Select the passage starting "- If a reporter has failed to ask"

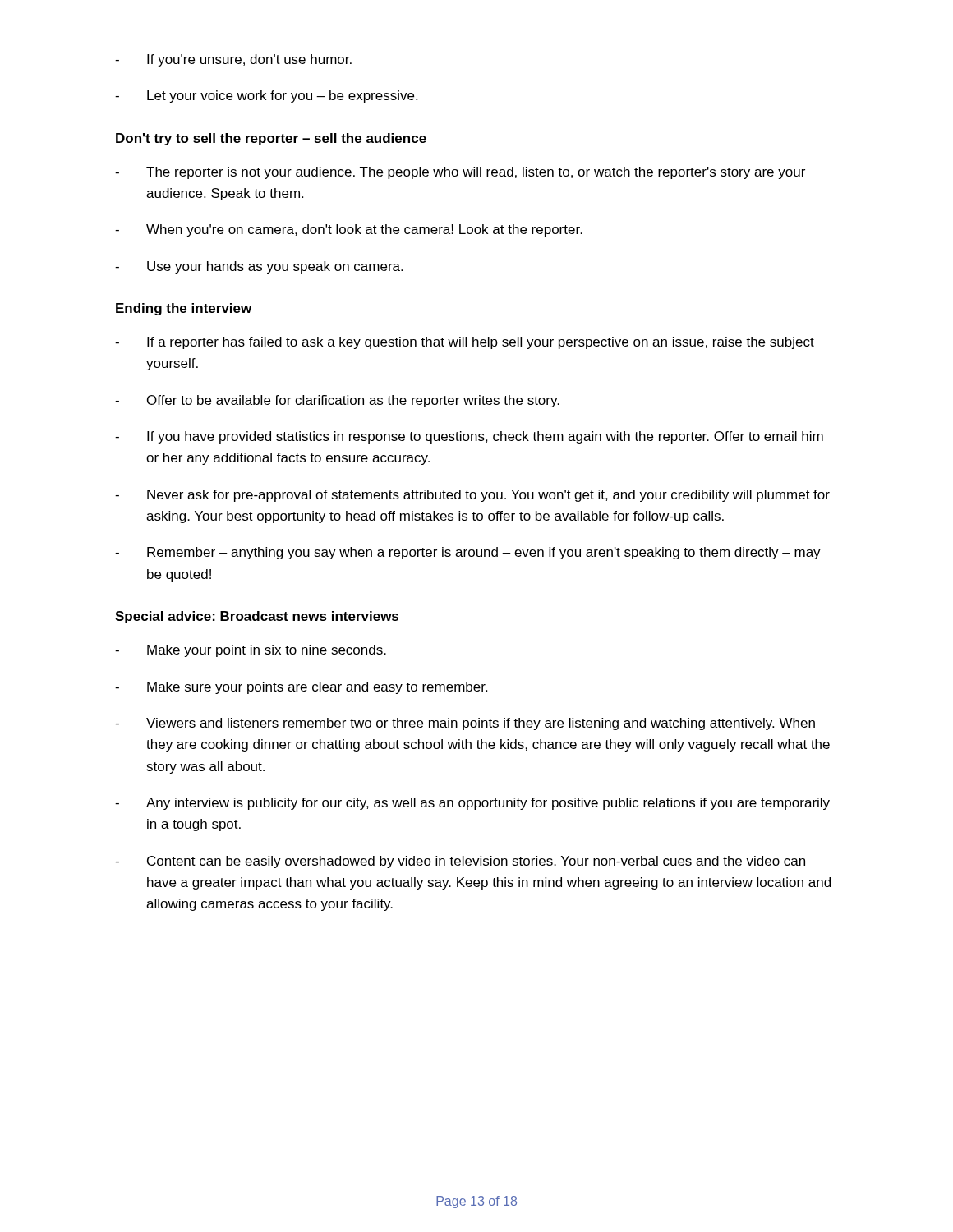[476, 354]
